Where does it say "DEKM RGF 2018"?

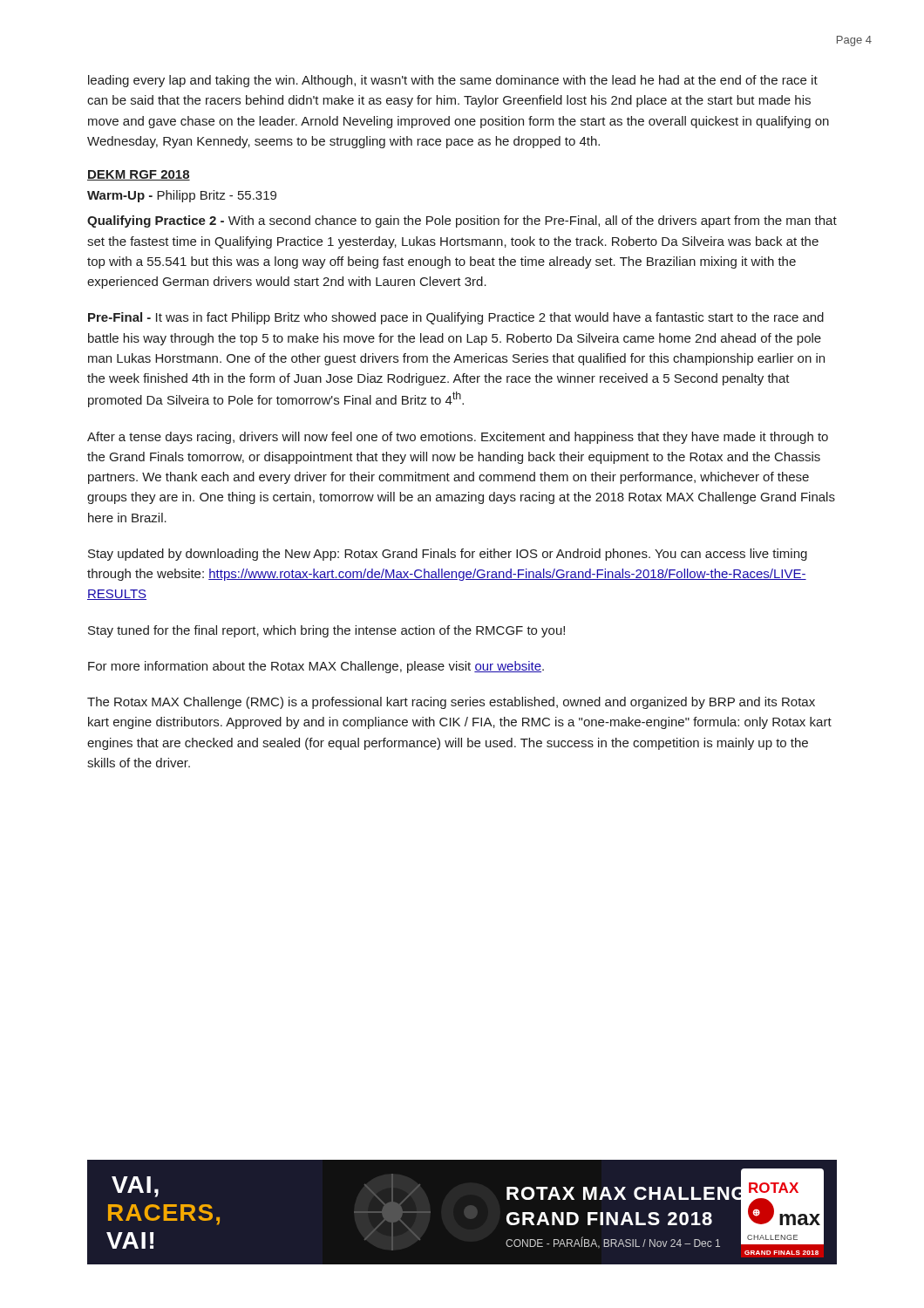click(x=138, y=174)
